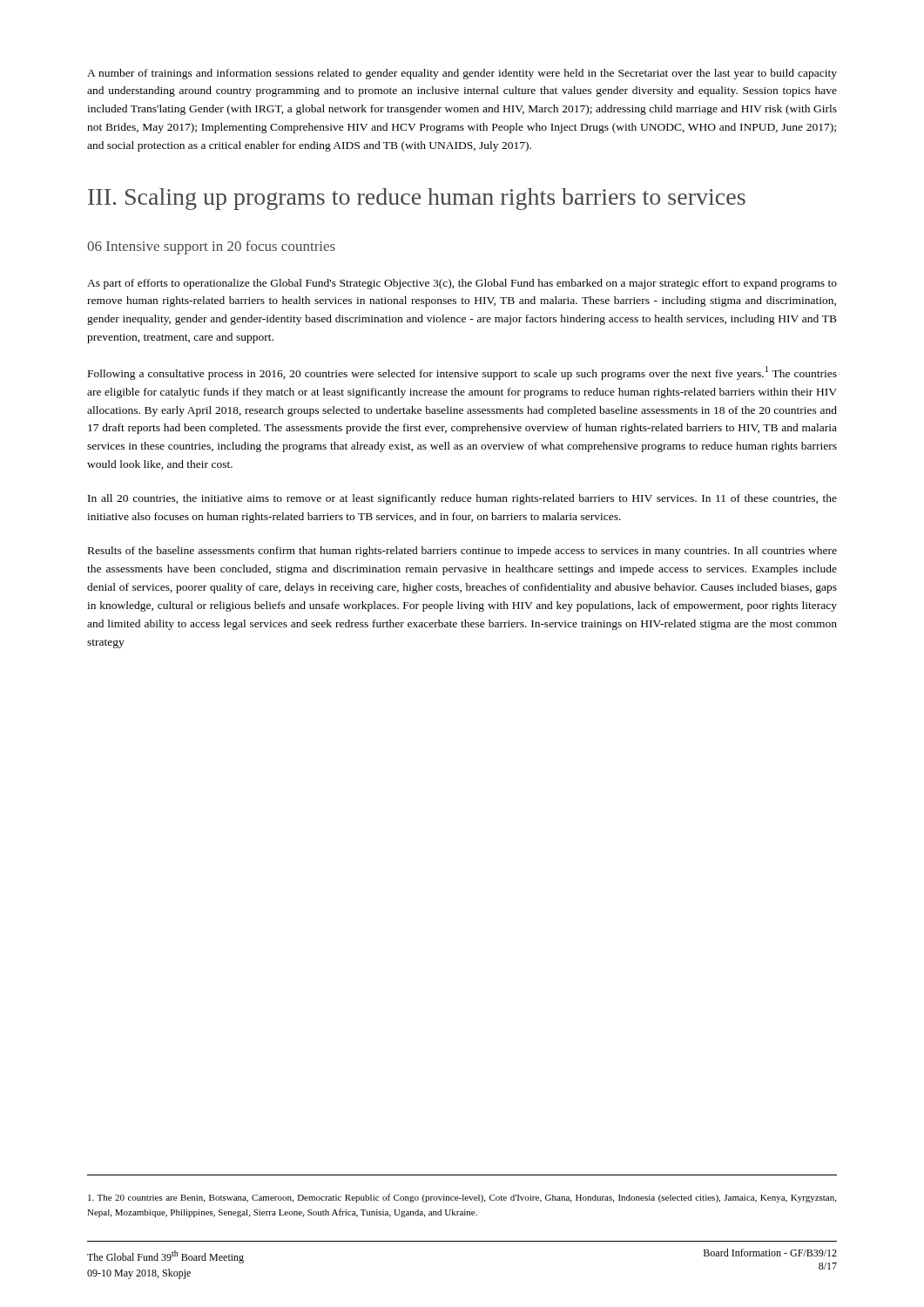Click the passage that begins "Results of the"

point(462,597)
